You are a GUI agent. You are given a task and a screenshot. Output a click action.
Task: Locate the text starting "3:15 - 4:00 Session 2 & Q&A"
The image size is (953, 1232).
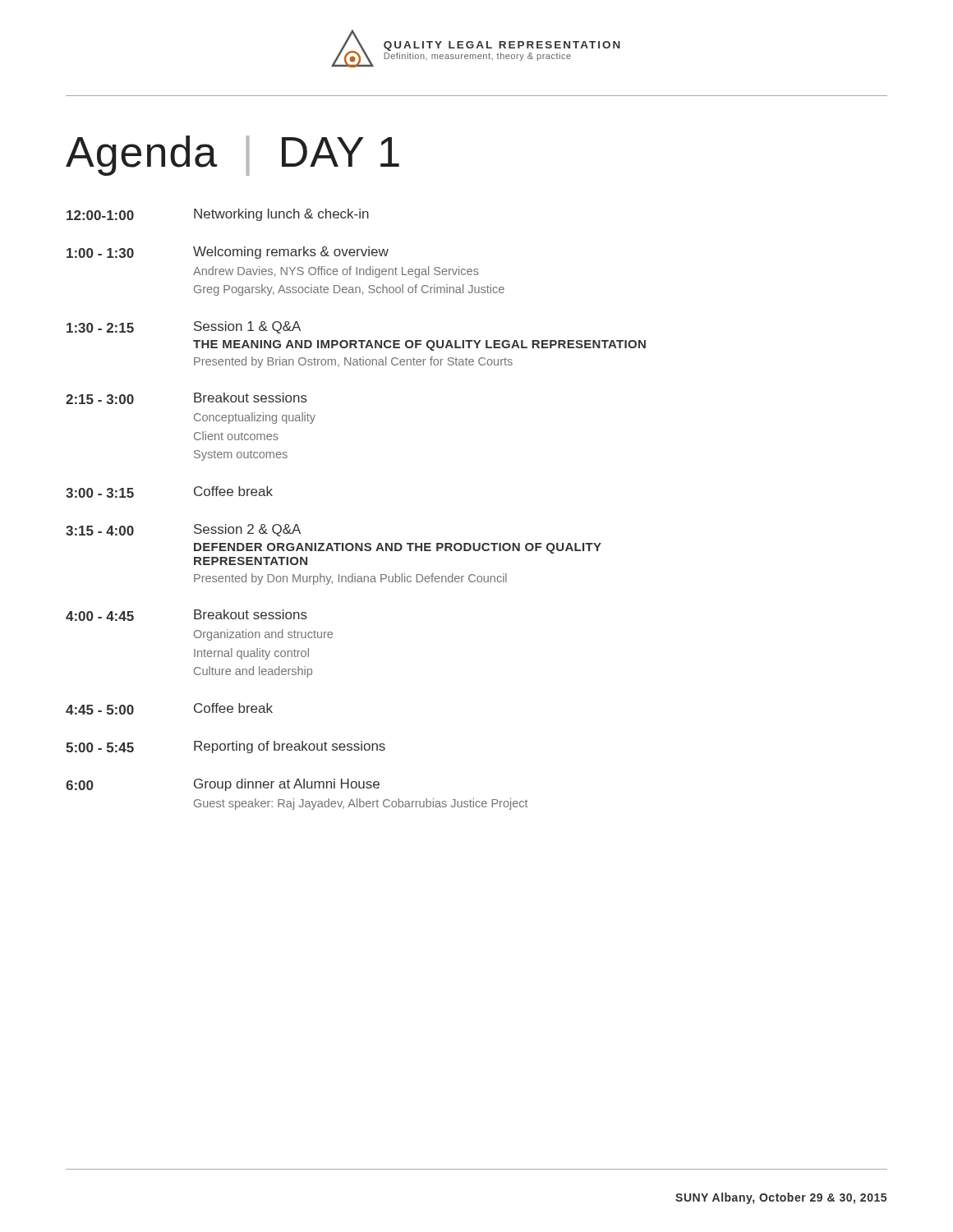tap(476, 554)
